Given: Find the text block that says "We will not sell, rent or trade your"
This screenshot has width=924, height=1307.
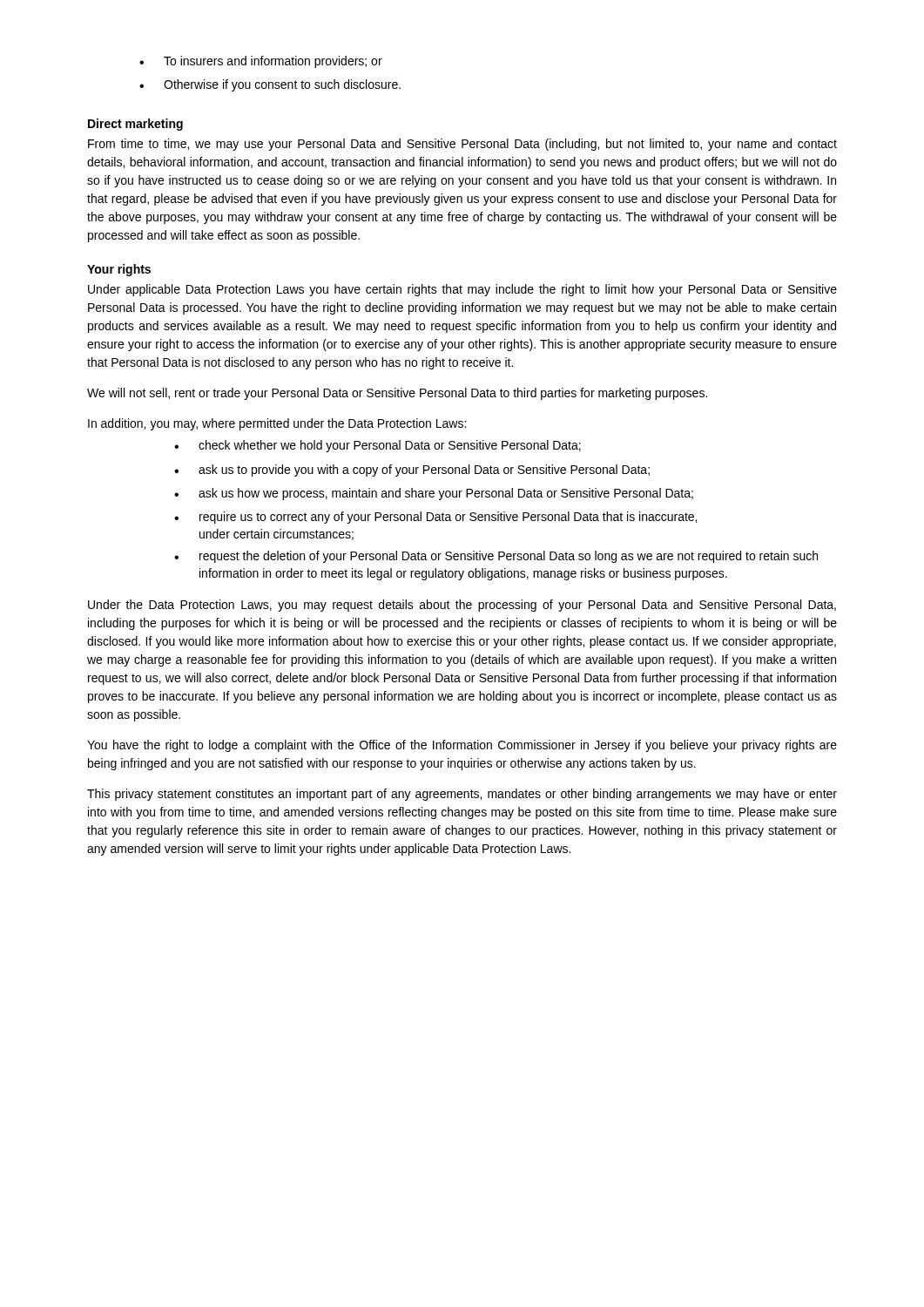Looking at the screenshot, I should tap(398, 393).
